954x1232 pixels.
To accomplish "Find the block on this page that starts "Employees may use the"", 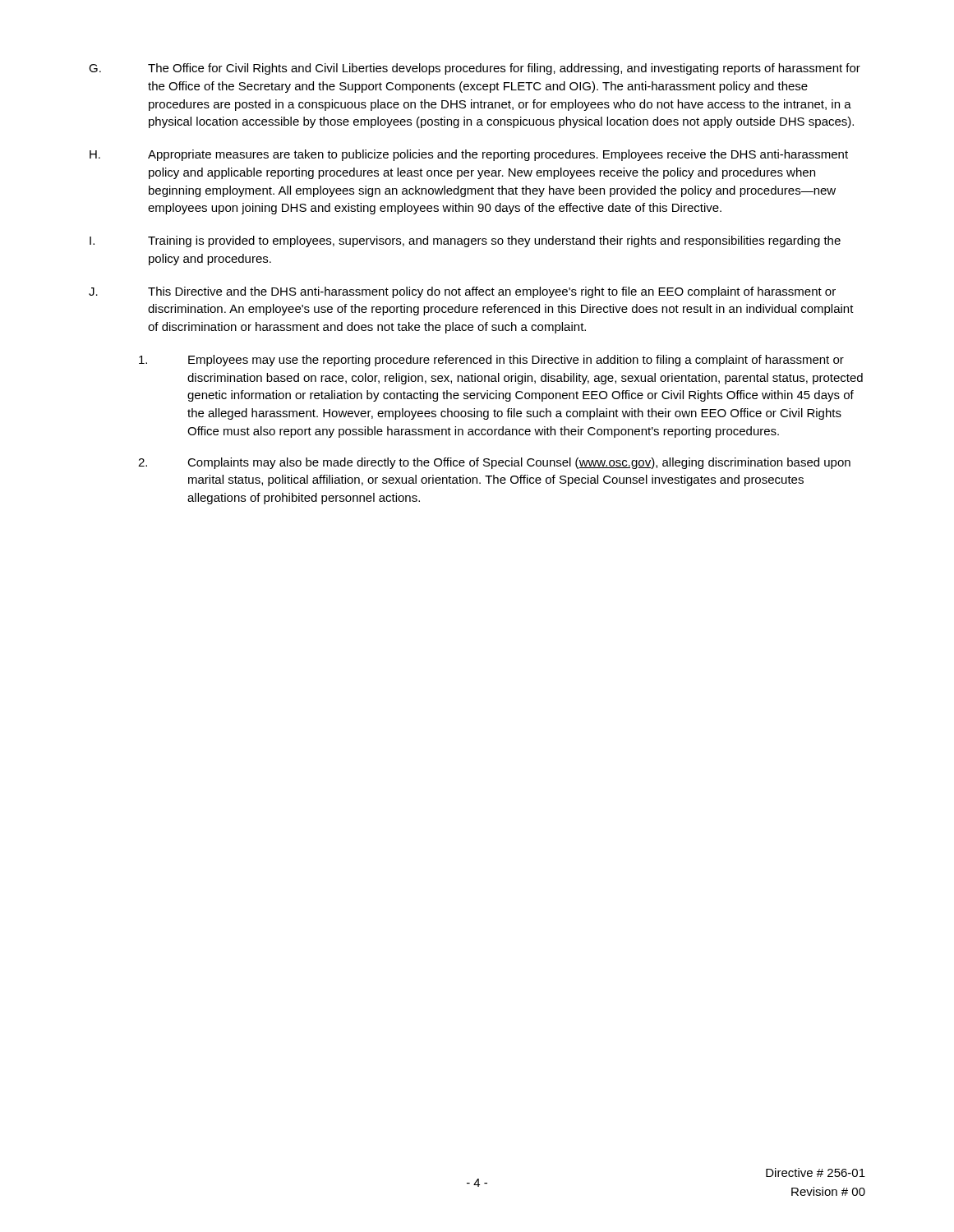I will pos(502,395).
